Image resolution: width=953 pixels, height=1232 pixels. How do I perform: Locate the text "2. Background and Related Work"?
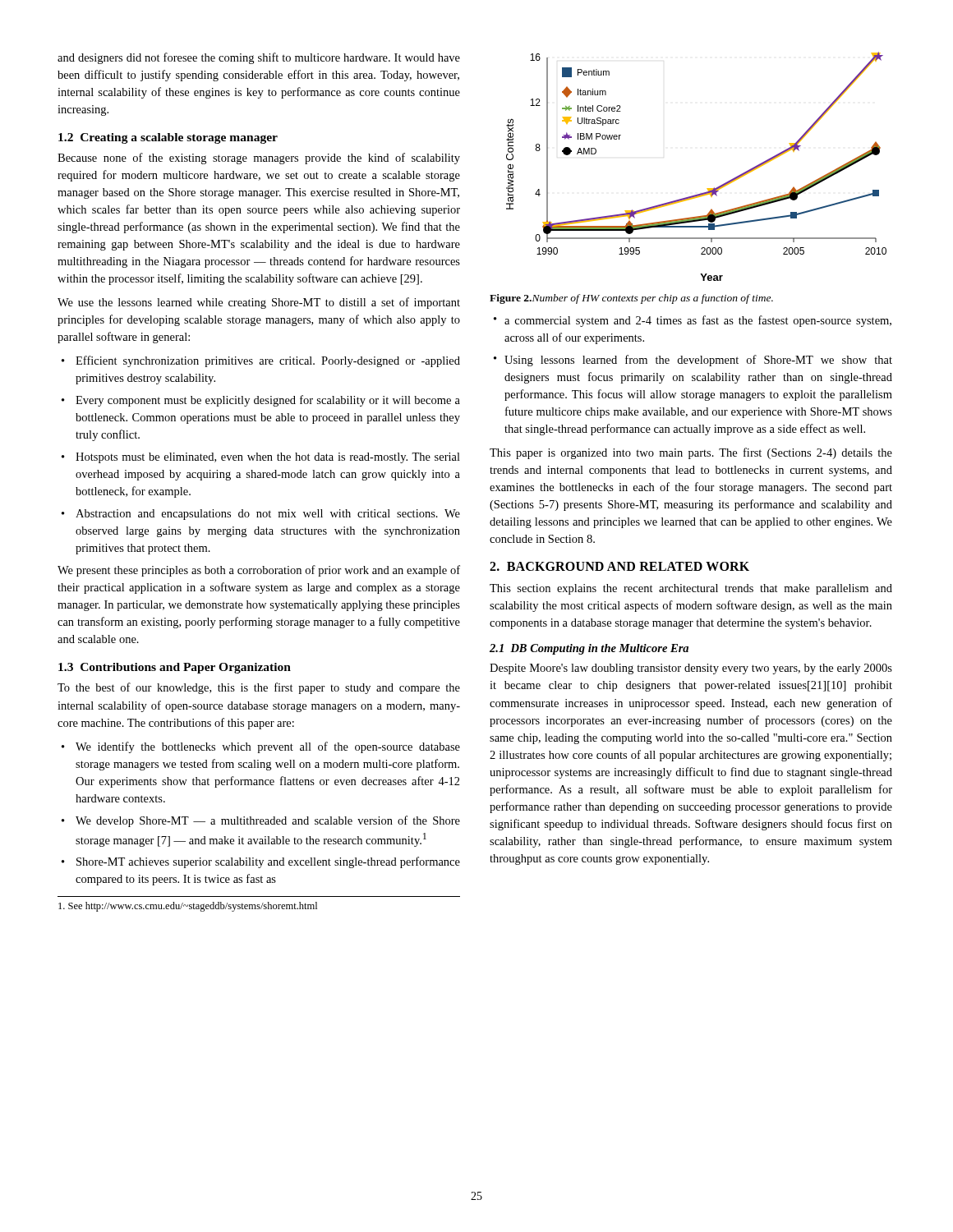(691, 567)
